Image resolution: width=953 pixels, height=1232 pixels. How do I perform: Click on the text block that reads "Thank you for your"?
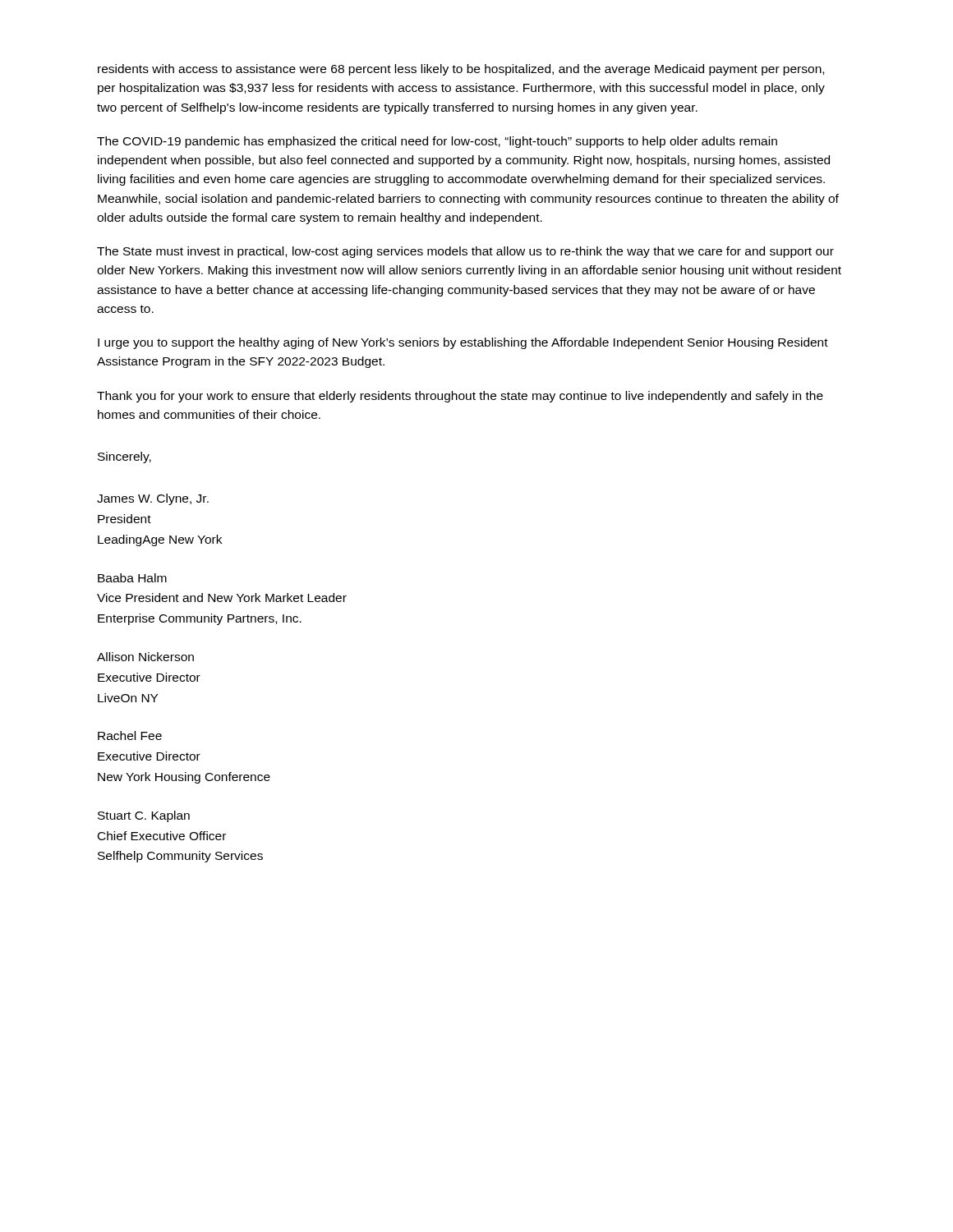tap(460, 405)
